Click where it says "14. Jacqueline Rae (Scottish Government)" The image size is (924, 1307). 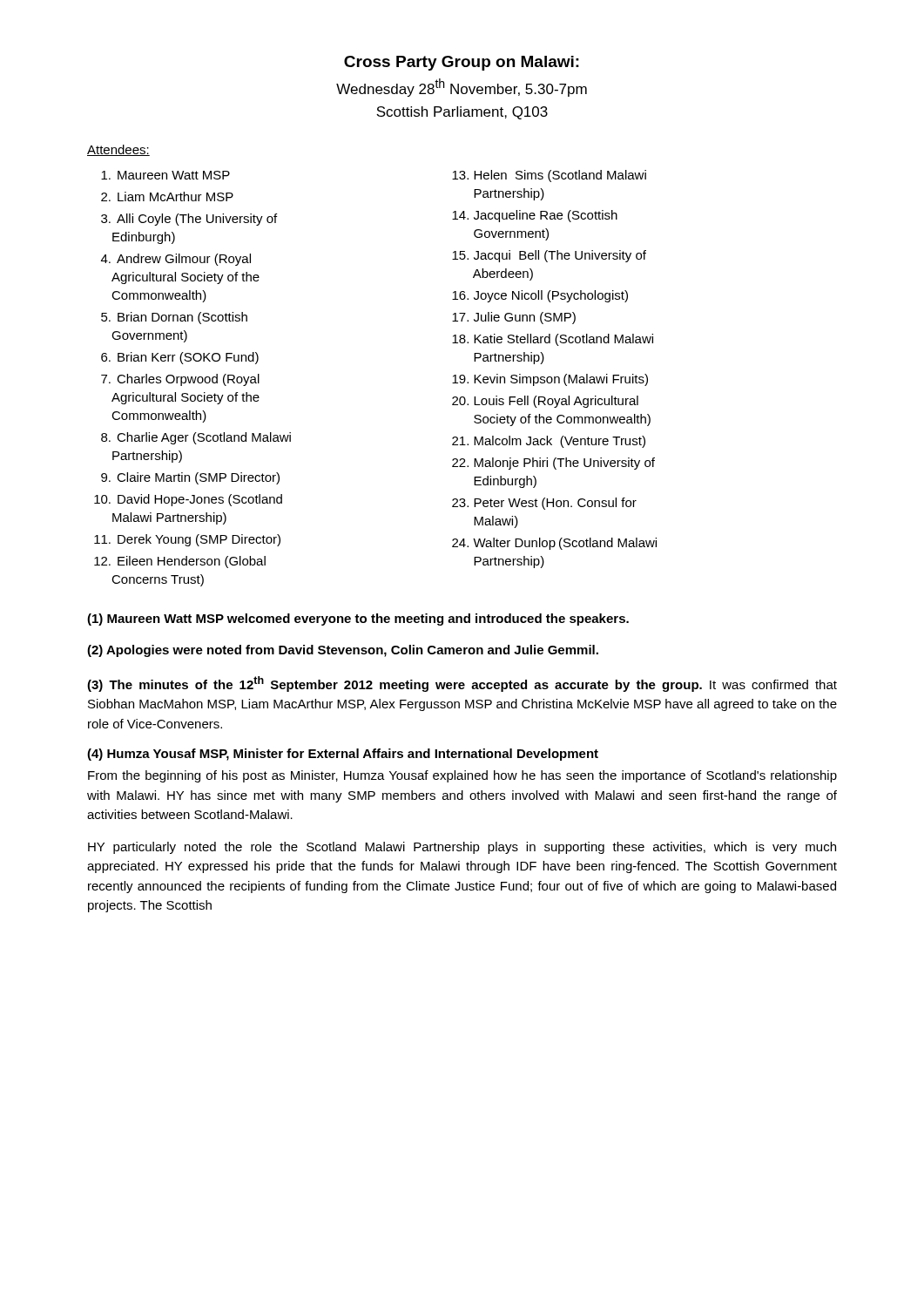[535, 216]
